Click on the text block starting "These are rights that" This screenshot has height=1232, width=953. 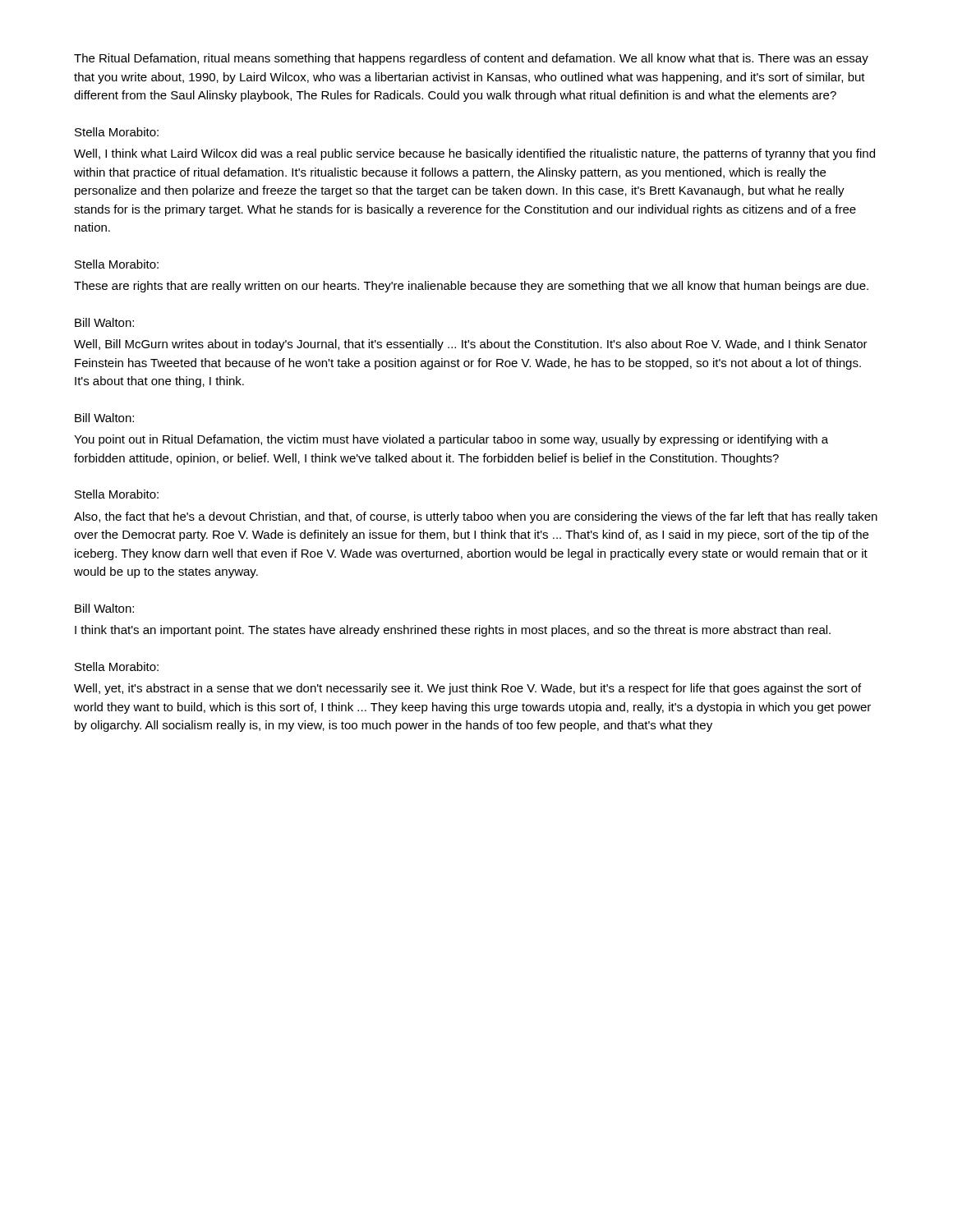(472, 285)
